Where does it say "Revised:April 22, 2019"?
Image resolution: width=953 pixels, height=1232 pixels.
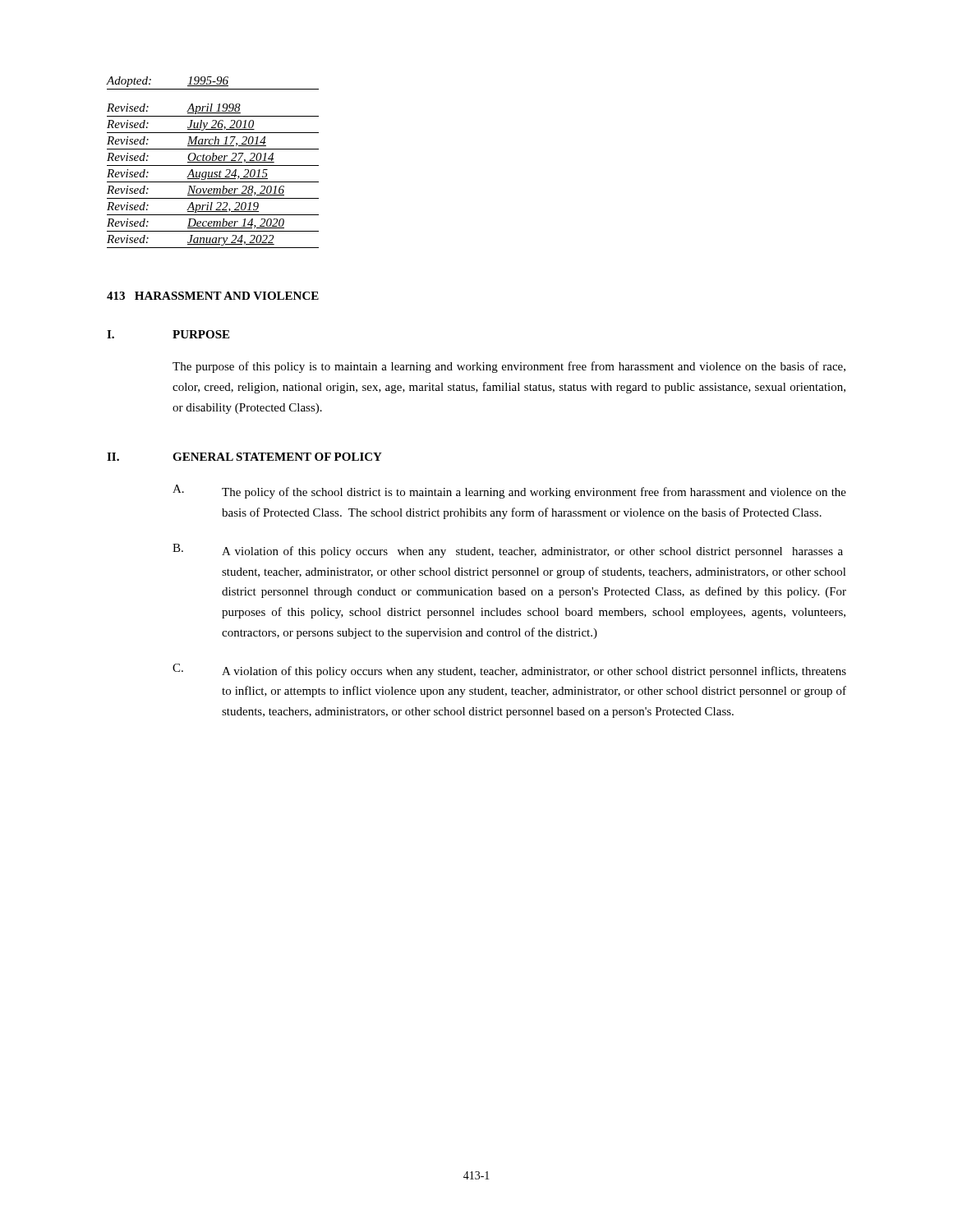click(213, 207)
